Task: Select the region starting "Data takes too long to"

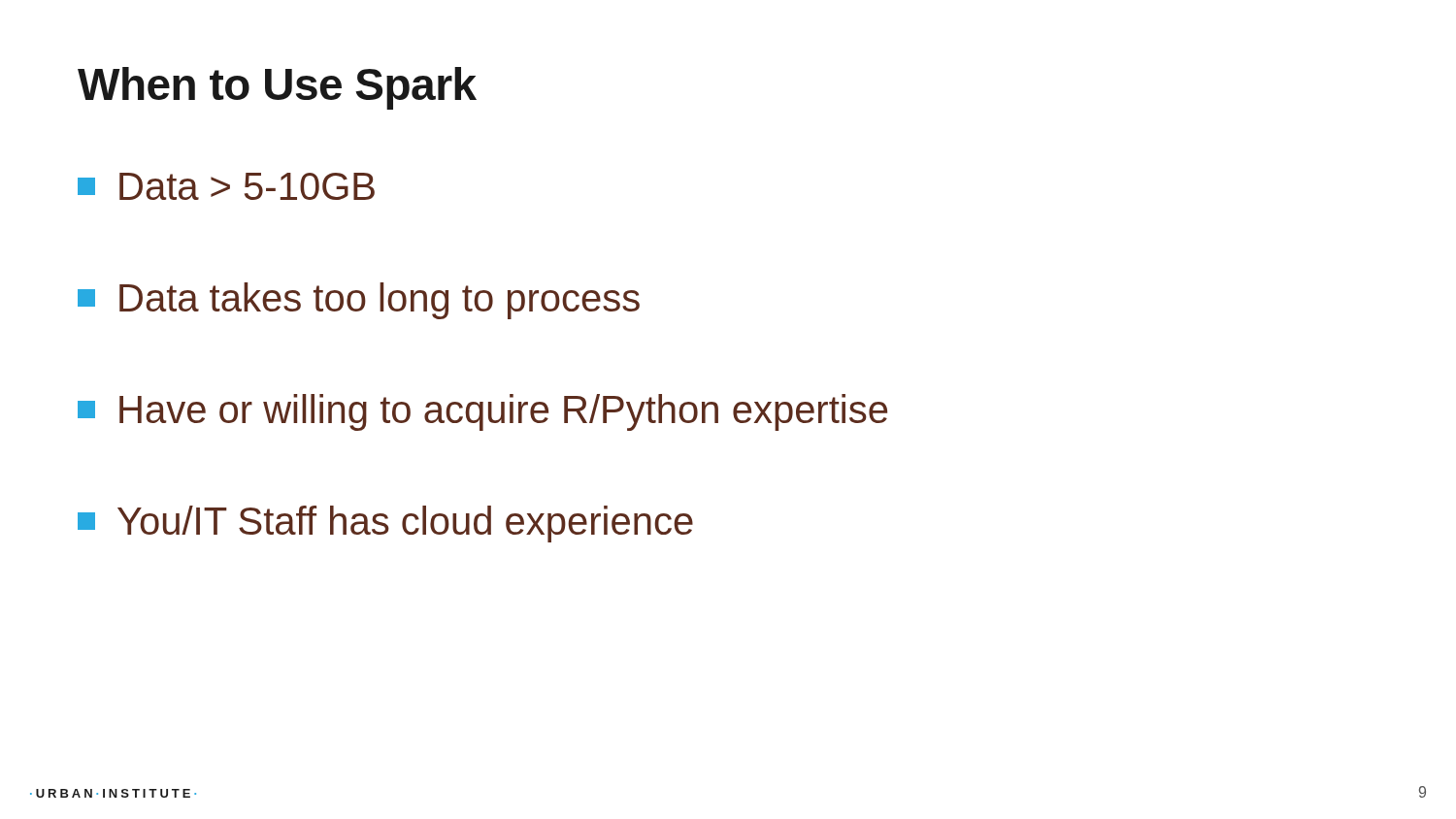Action: [x=359, y=298]
